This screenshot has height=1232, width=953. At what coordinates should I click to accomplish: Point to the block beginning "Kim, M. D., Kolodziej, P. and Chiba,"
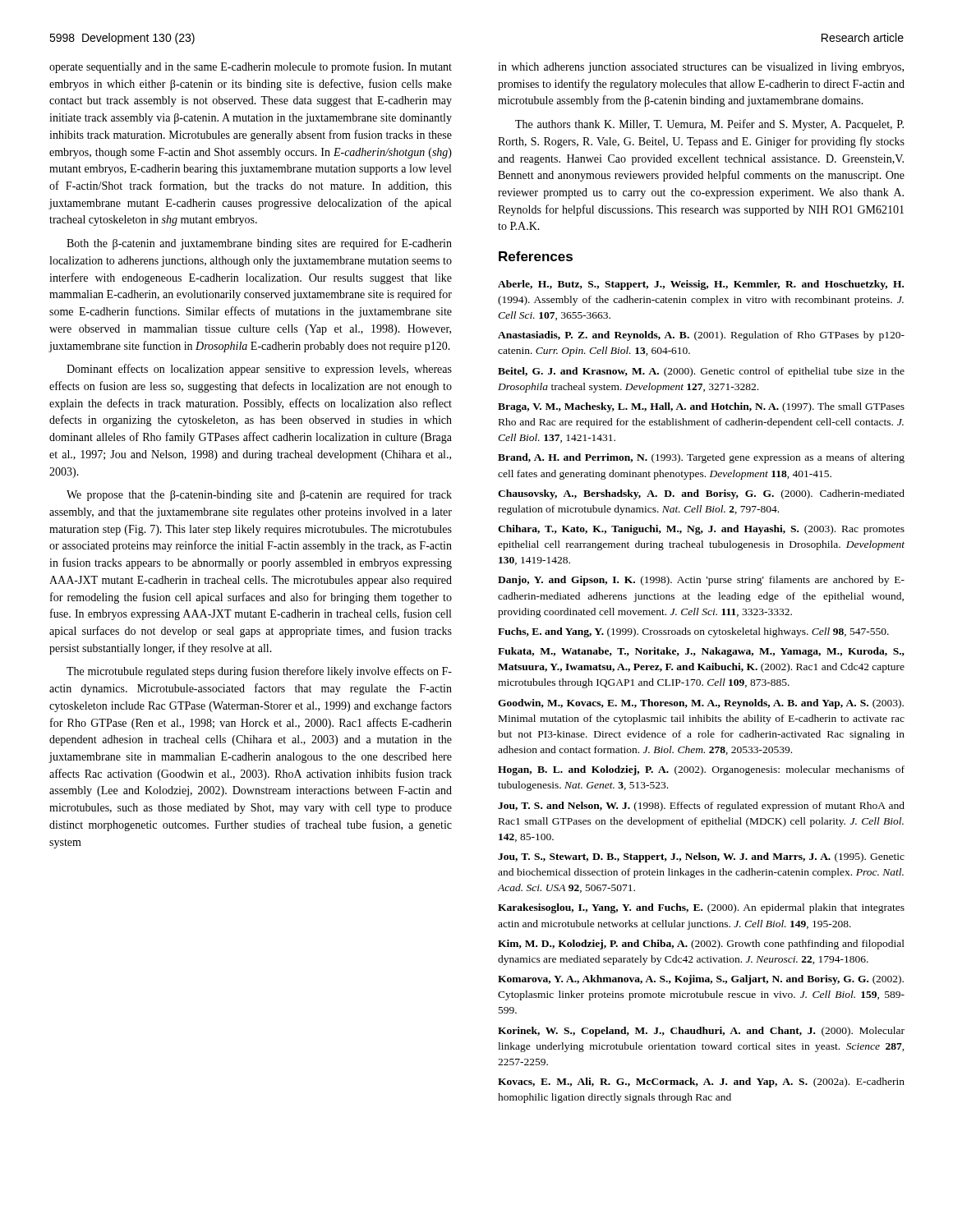[701, 951]
